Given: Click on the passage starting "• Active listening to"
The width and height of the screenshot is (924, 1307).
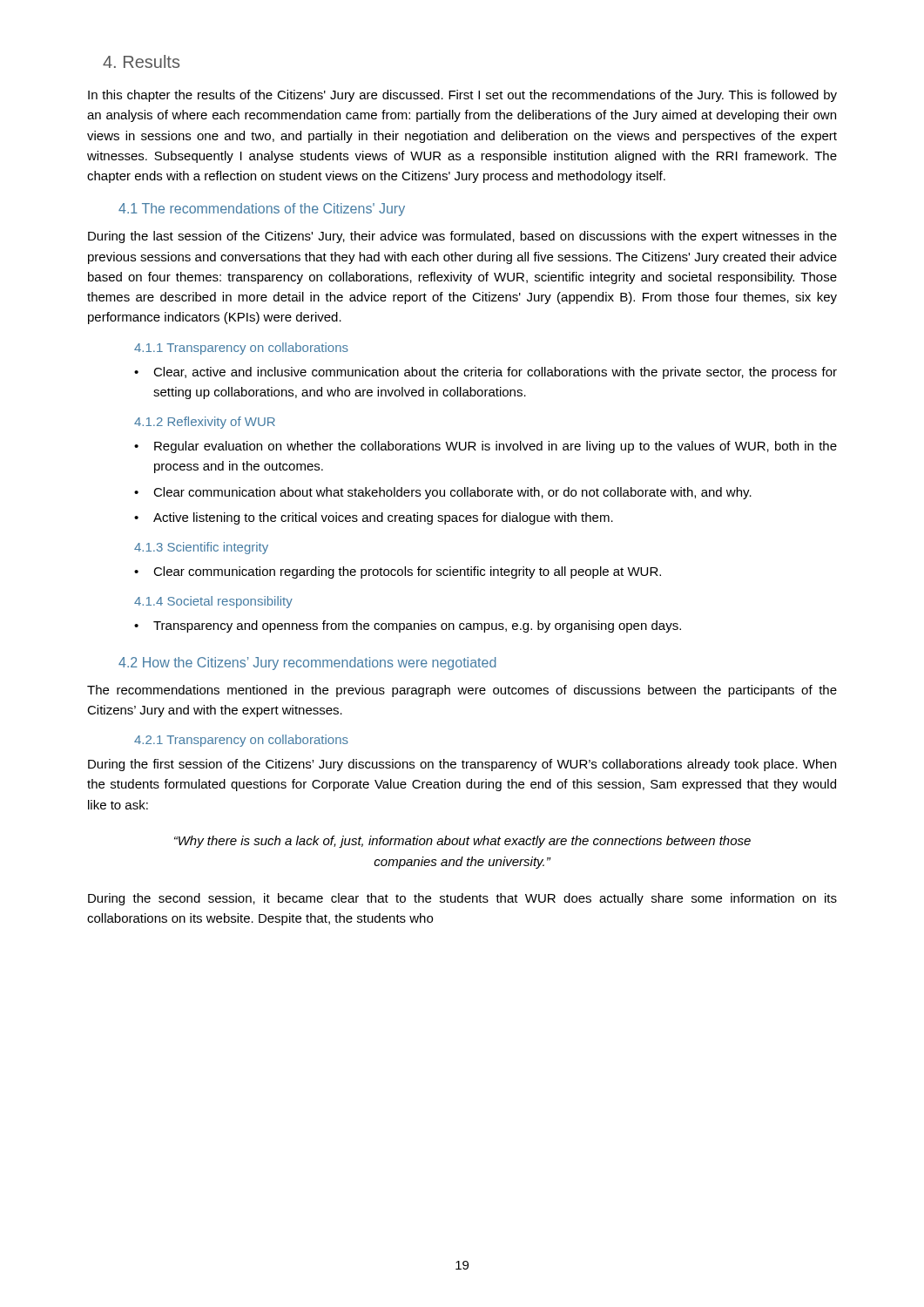Looking at the screenshot, I should (485, 517).
